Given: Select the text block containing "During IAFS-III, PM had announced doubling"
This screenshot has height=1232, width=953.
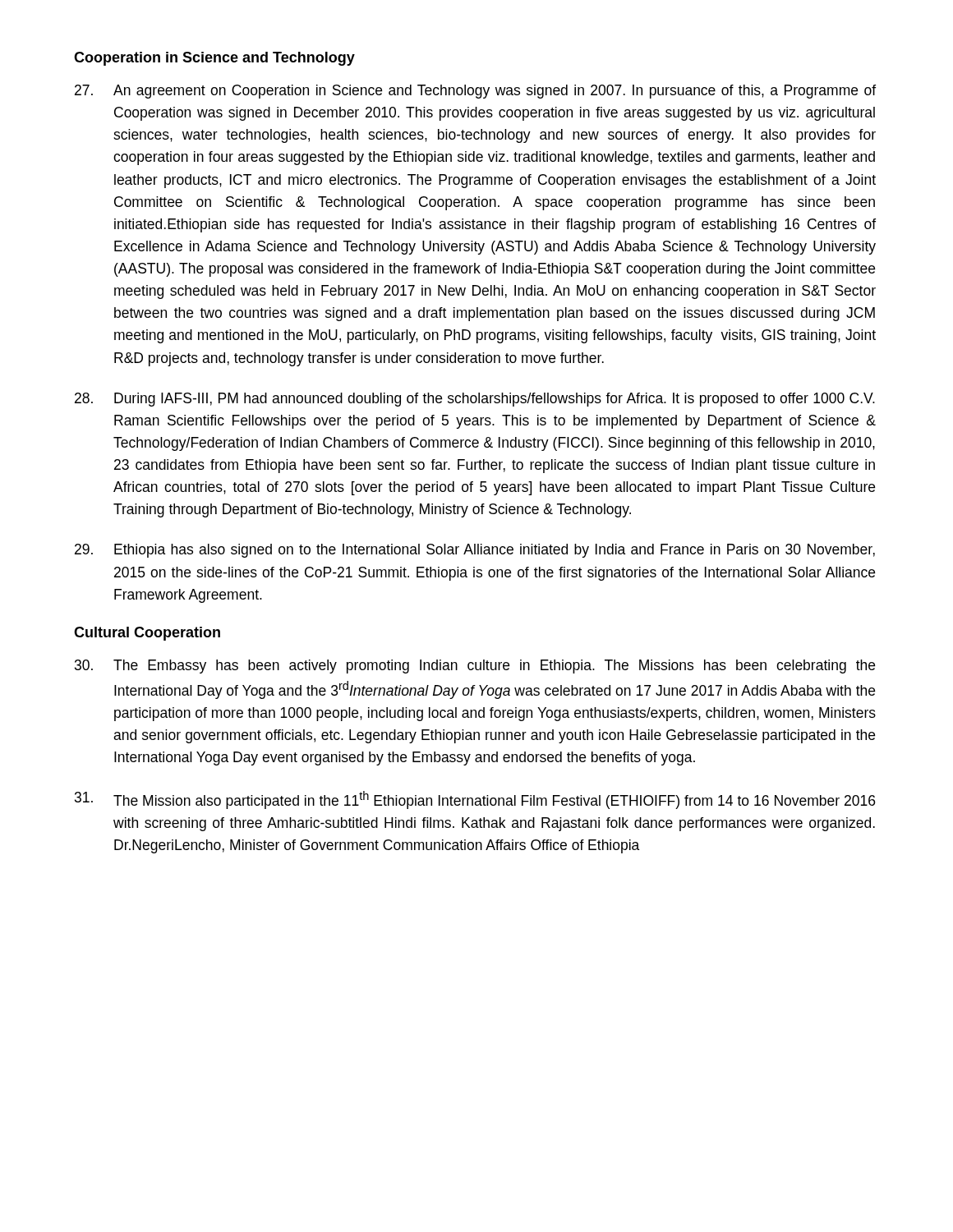Looking at the screenshot, I should coord(475,454).
